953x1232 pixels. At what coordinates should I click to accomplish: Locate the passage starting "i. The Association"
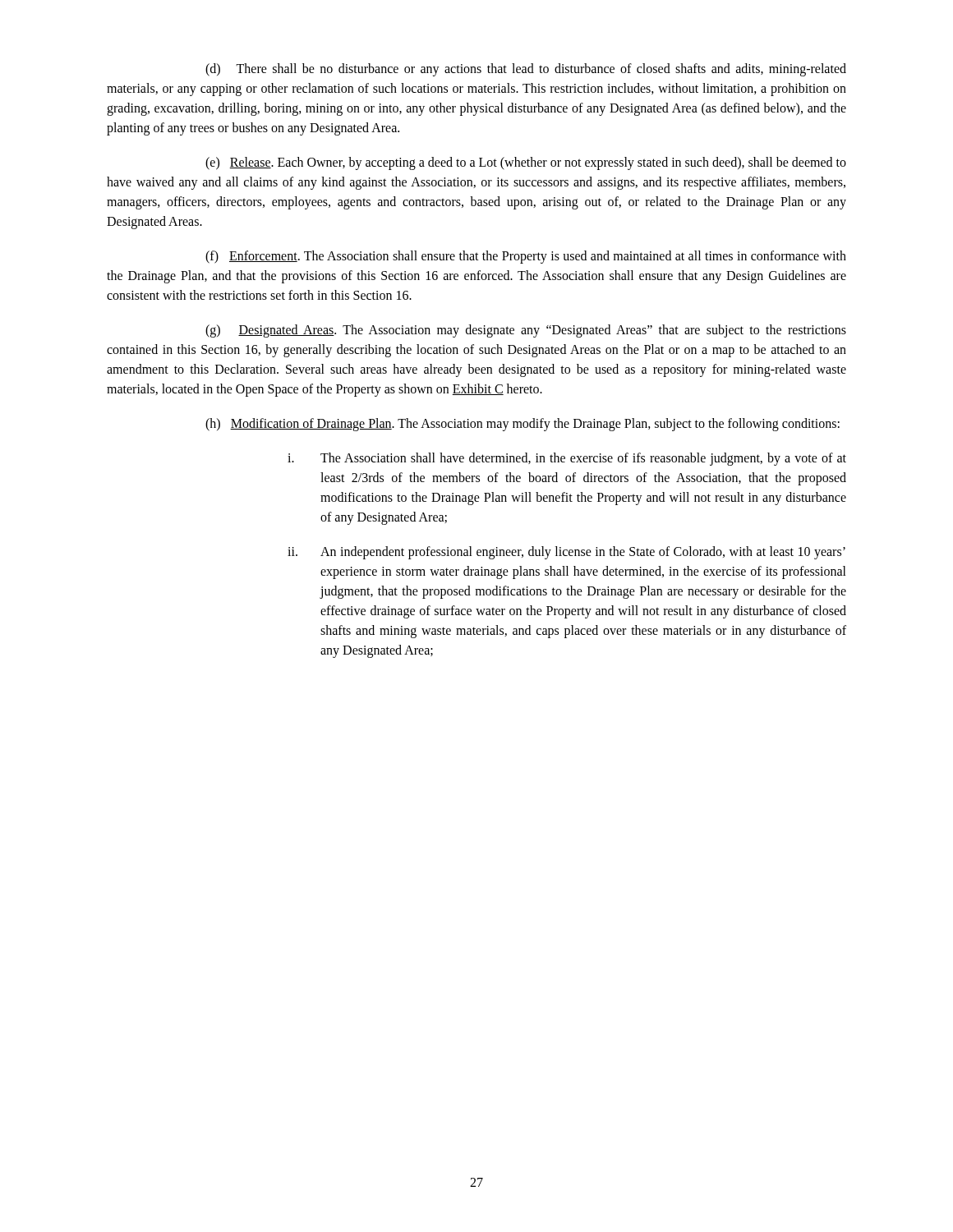pos(567,488)
